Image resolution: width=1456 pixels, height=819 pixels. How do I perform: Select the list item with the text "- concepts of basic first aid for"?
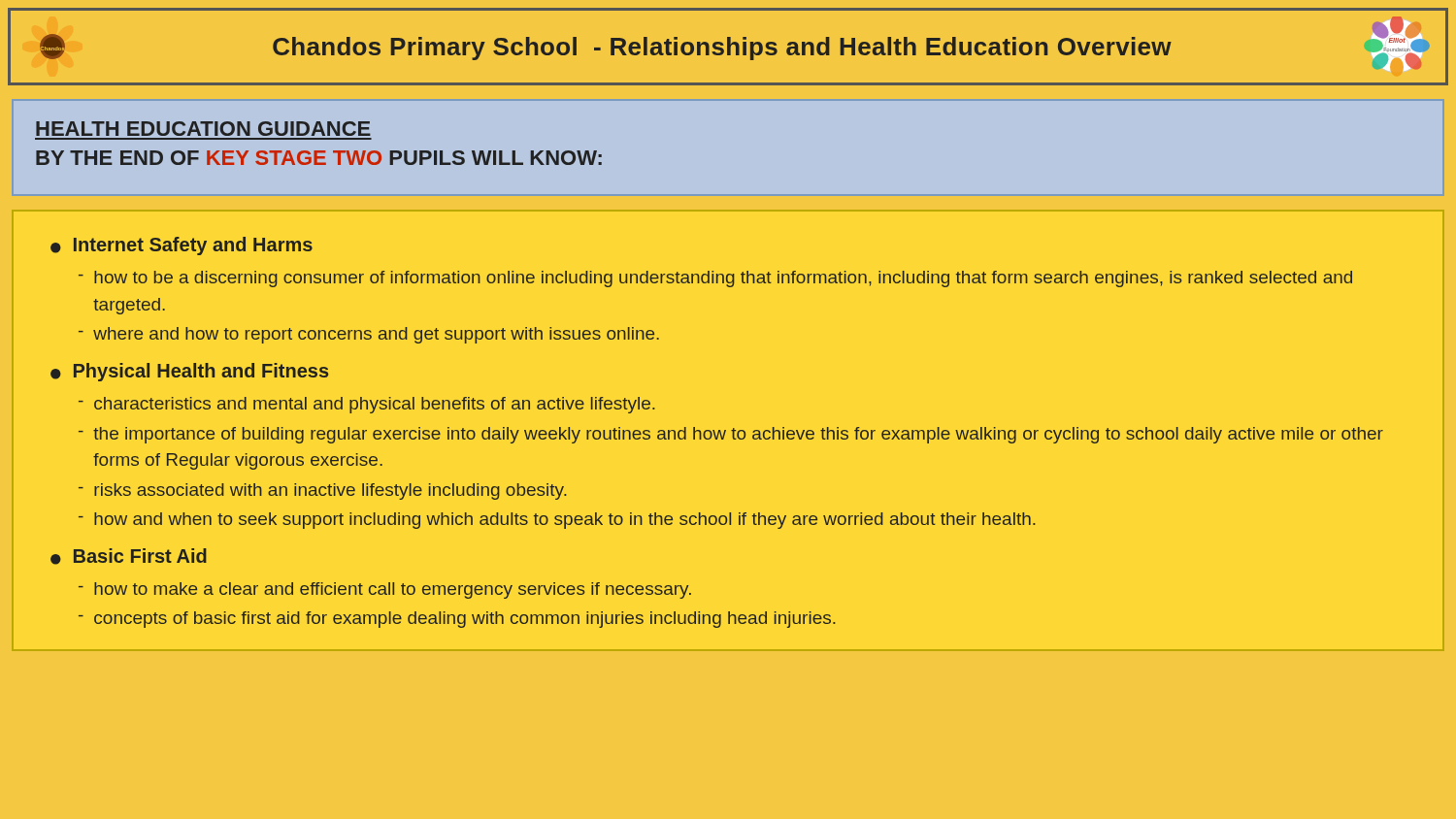[457, 618]
